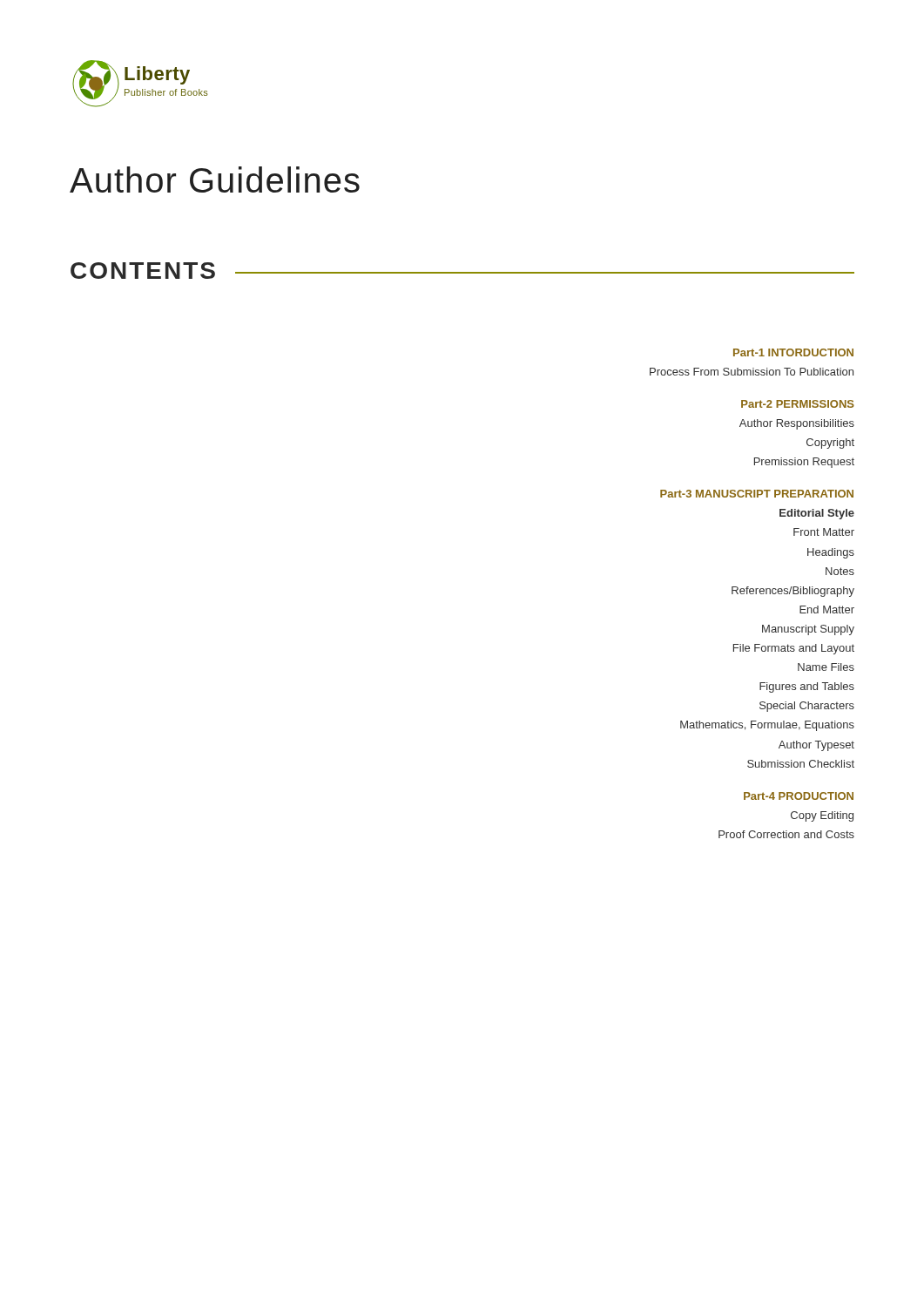Find the list item containing "Premission Request"
The width and height of the screenshot is (924, 1307).
pos(804,462)
